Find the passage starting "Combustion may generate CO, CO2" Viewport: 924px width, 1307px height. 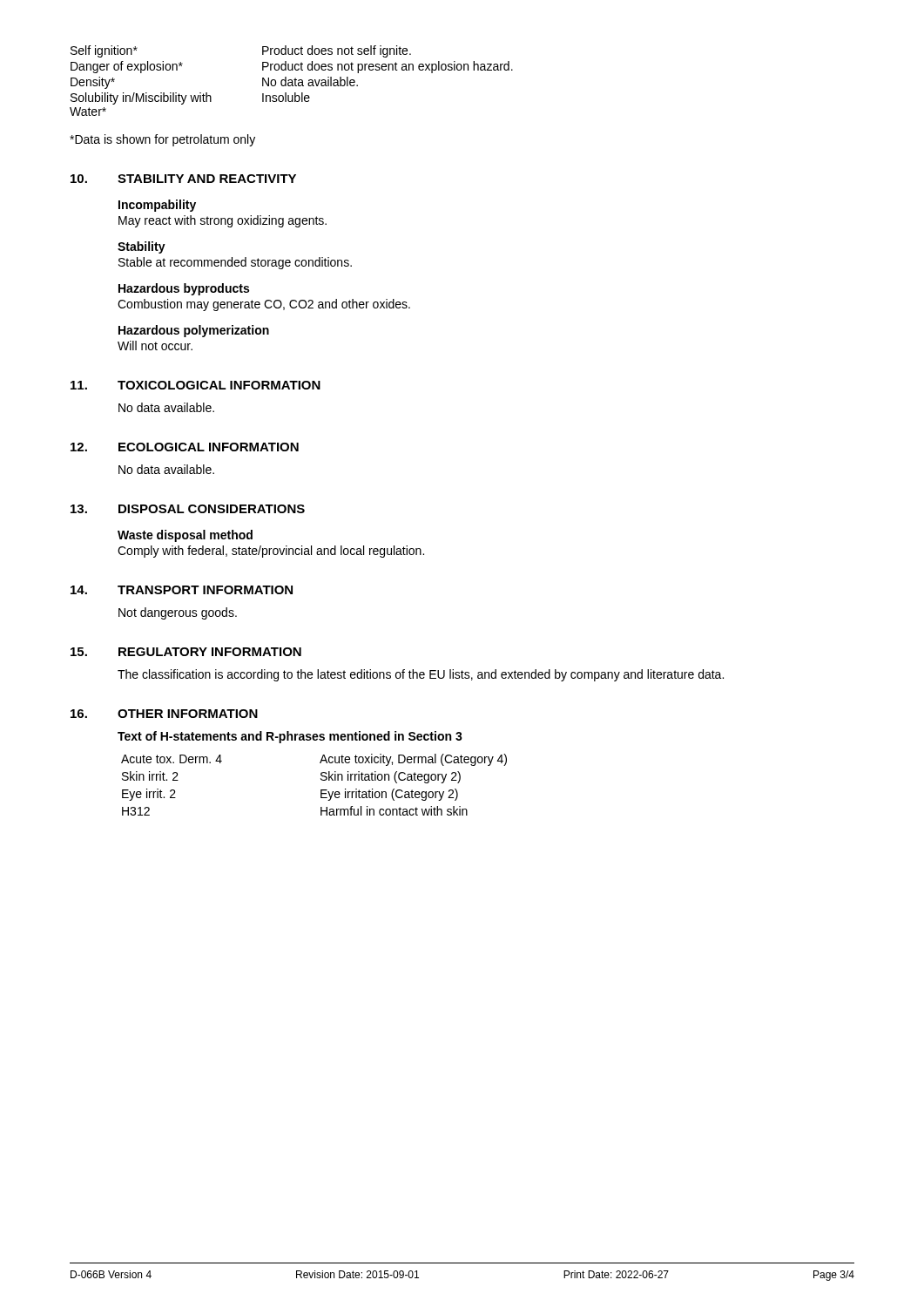[264, 304]
